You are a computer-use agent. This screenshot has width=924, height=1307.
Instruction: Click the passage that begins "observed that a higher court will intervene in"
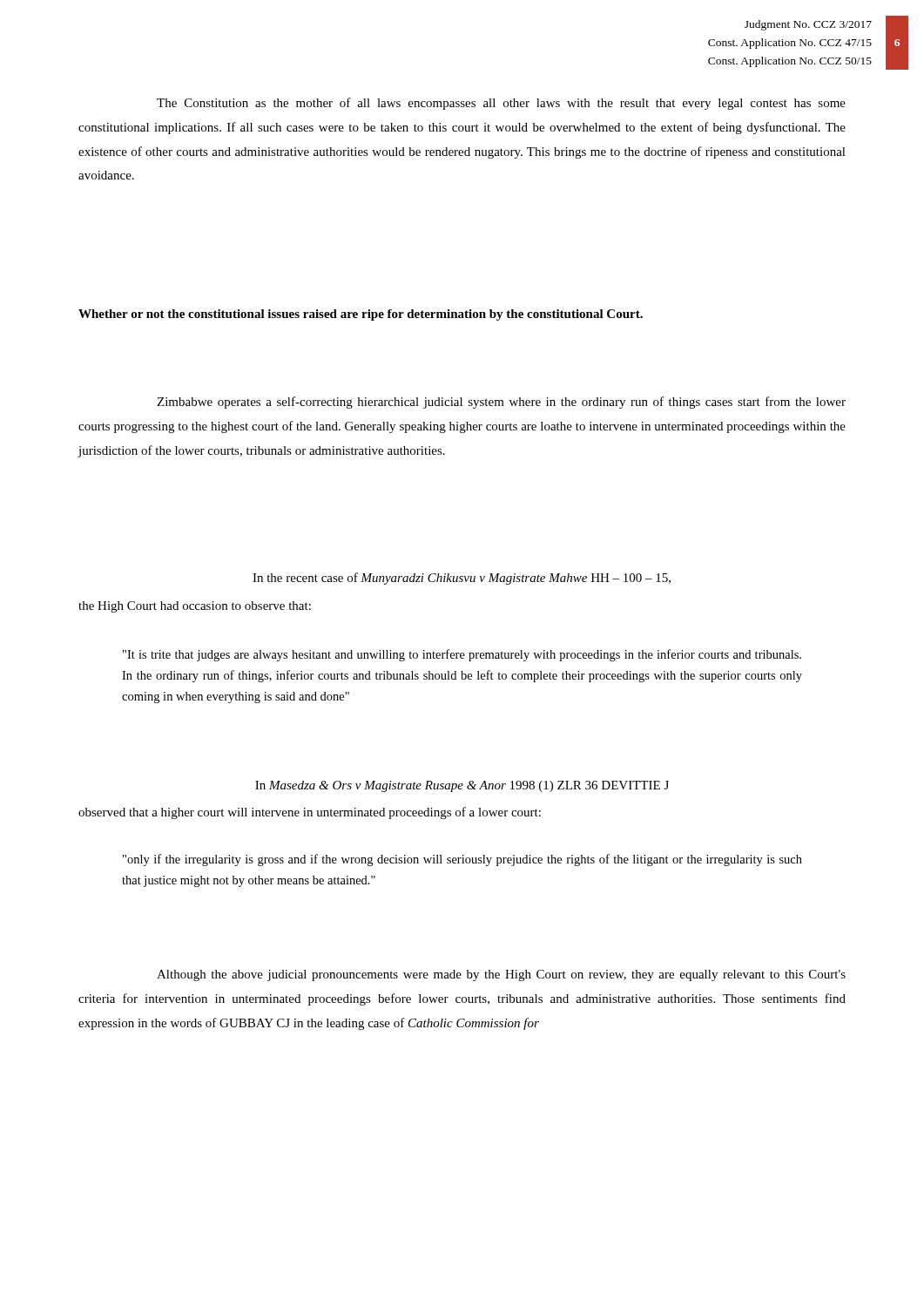[310, 812]
